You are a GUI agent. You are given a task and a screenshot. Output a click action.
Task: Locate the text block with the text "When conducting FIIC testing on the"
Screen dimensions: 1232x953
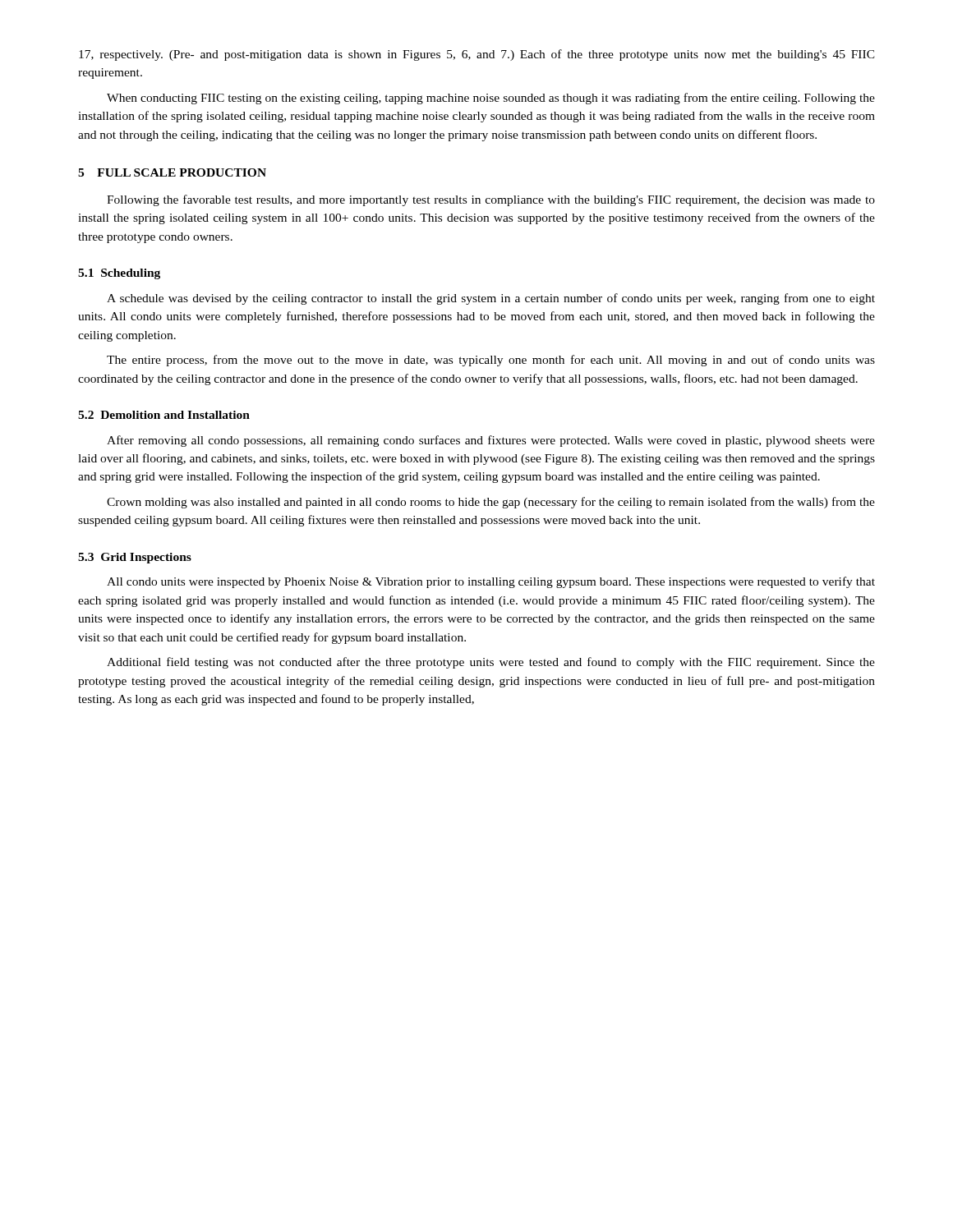point(476,116)
